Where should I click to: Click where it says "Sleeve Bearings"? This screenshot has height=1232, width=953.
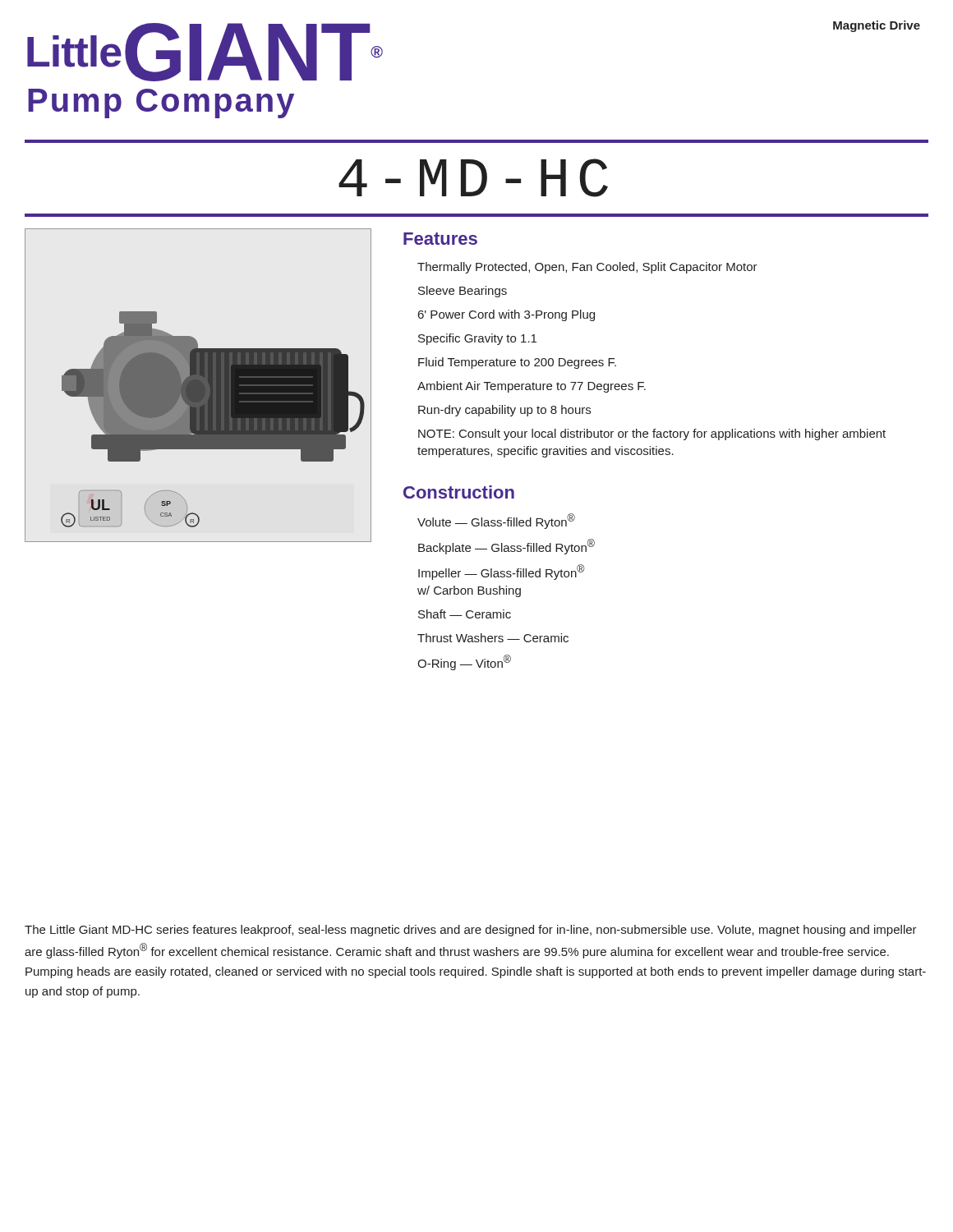(462, 290)
